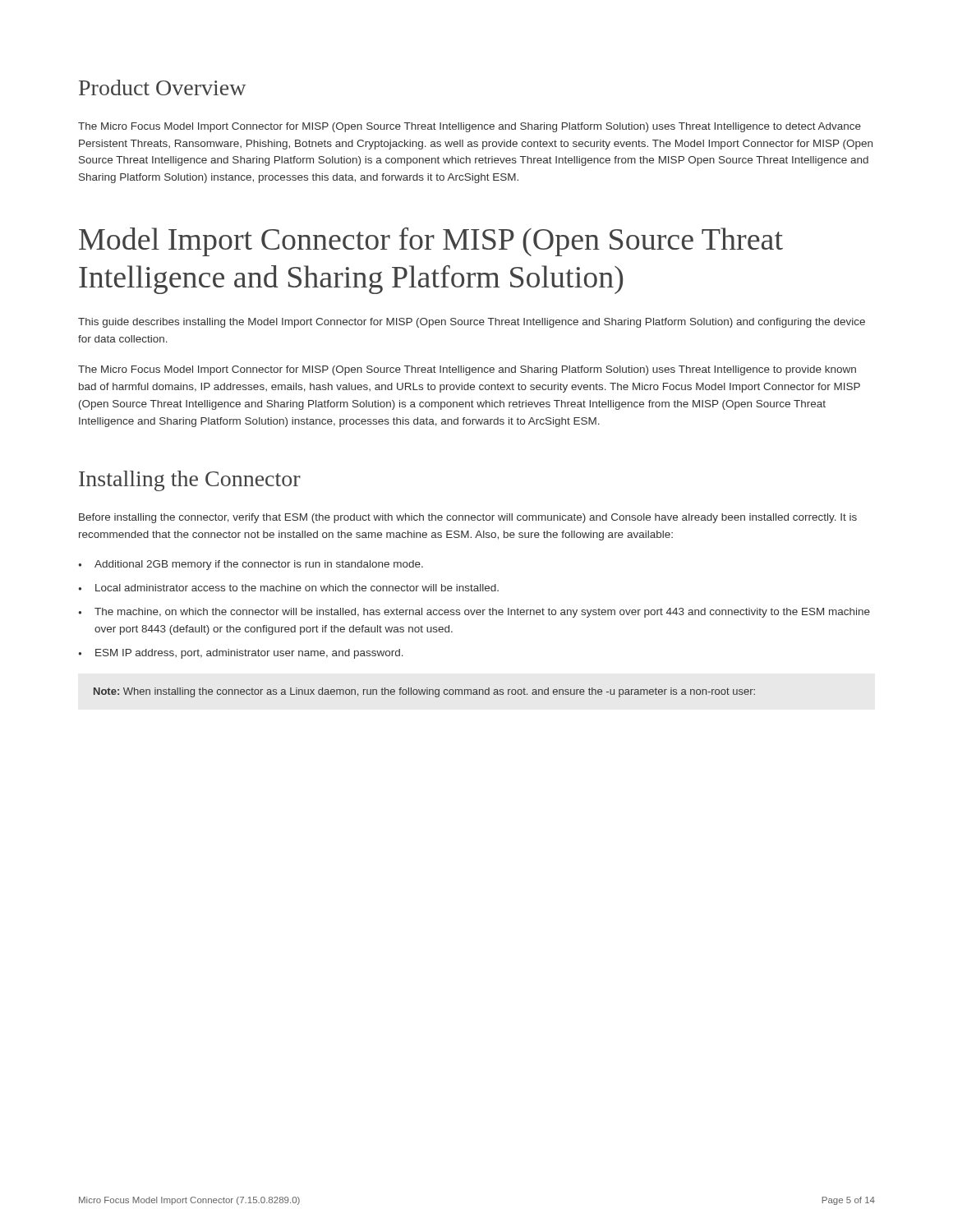Click on the region starting "Model Import Connector for MISP (Open"
953x1232 pixels.
pyautogui.click(x=476, y=259)
